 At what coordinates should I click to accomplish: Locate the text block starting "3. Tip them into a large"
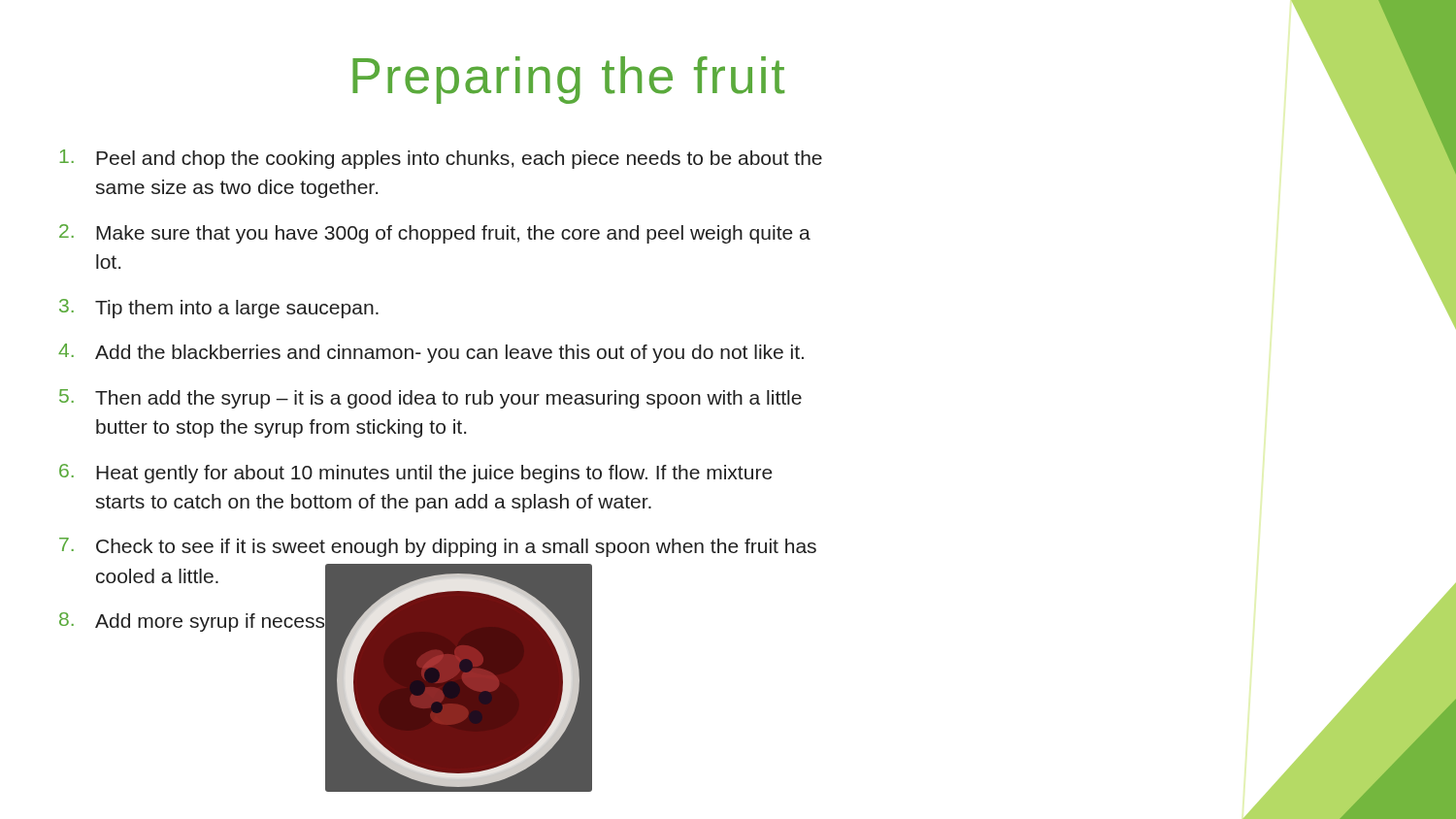219,308
